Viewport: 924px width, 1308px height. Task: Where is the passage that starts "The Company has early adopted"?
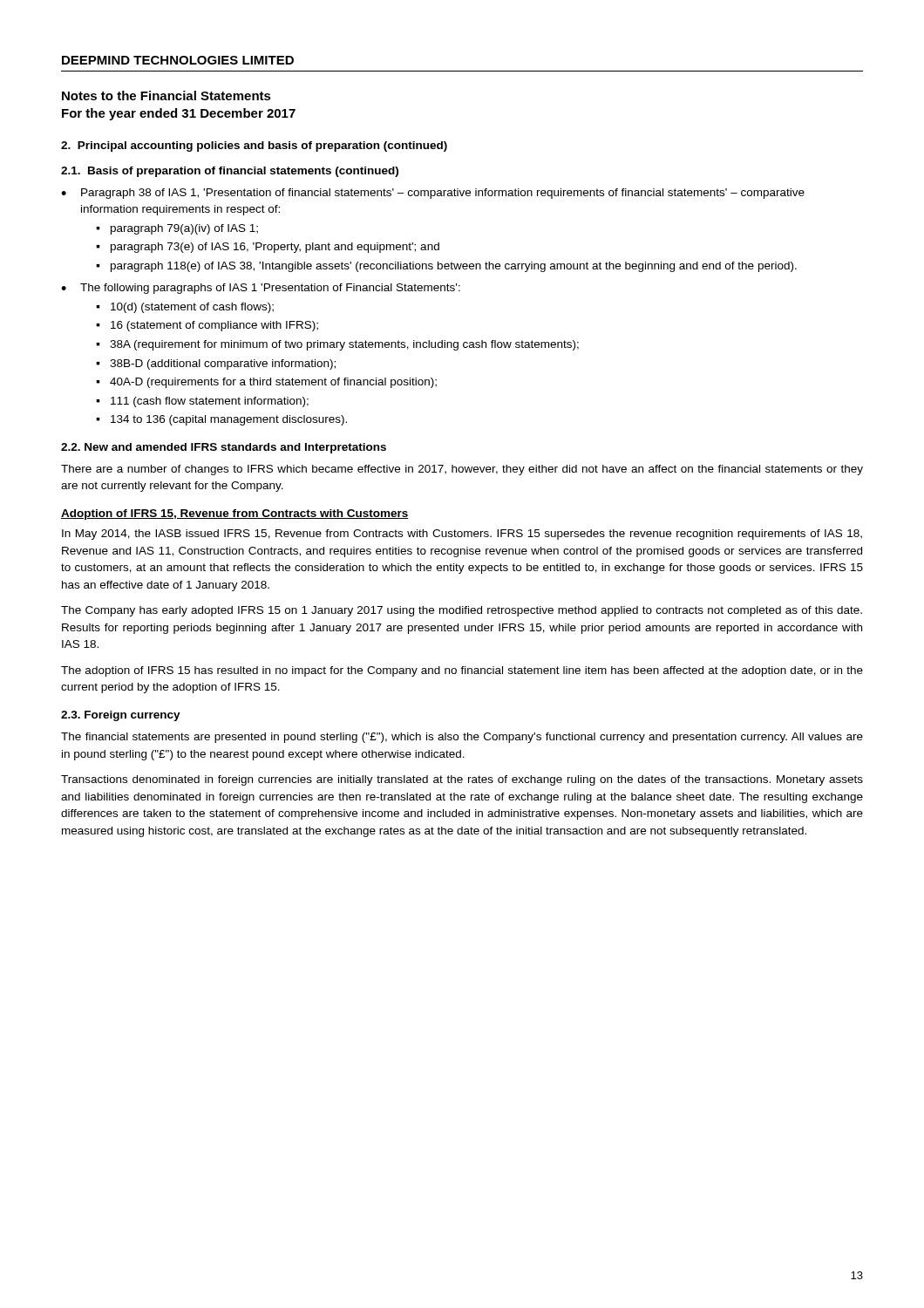click(462, 627)
